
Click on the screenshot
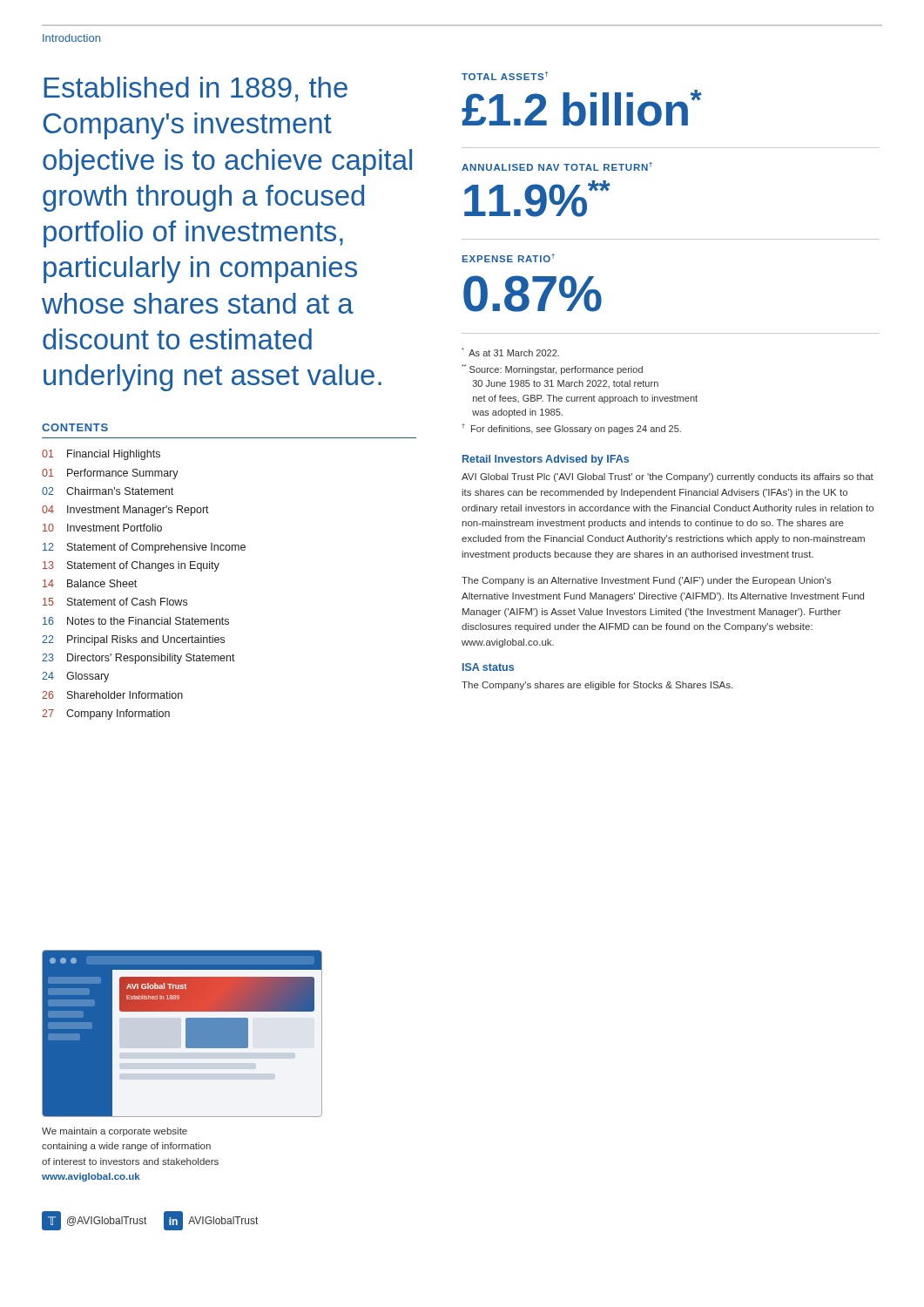tap(181, 1033)
